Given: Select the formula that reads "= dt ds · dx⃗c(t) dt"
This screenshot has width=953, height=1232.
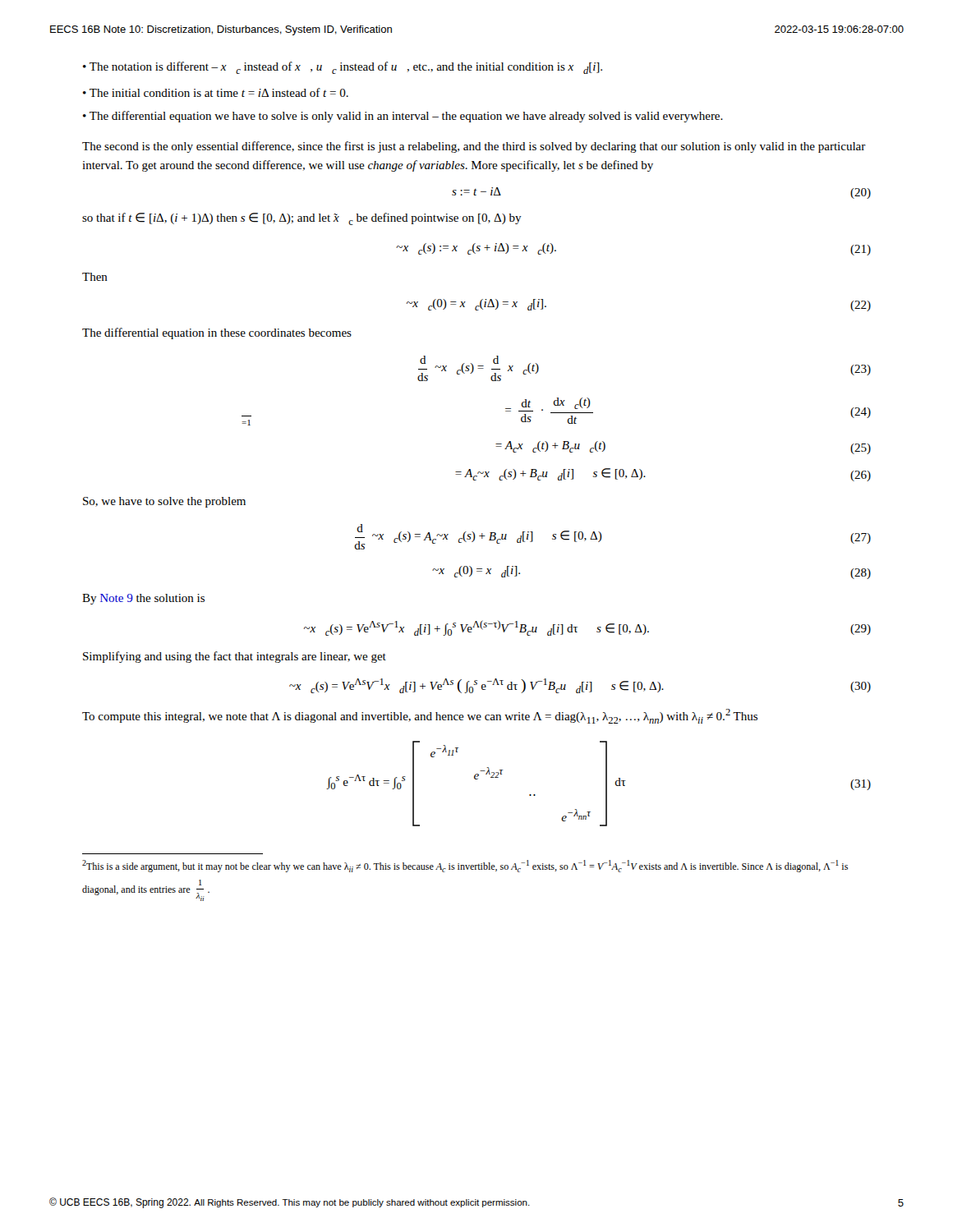Looking at the screenshot, I should click(x=571, y=413).
